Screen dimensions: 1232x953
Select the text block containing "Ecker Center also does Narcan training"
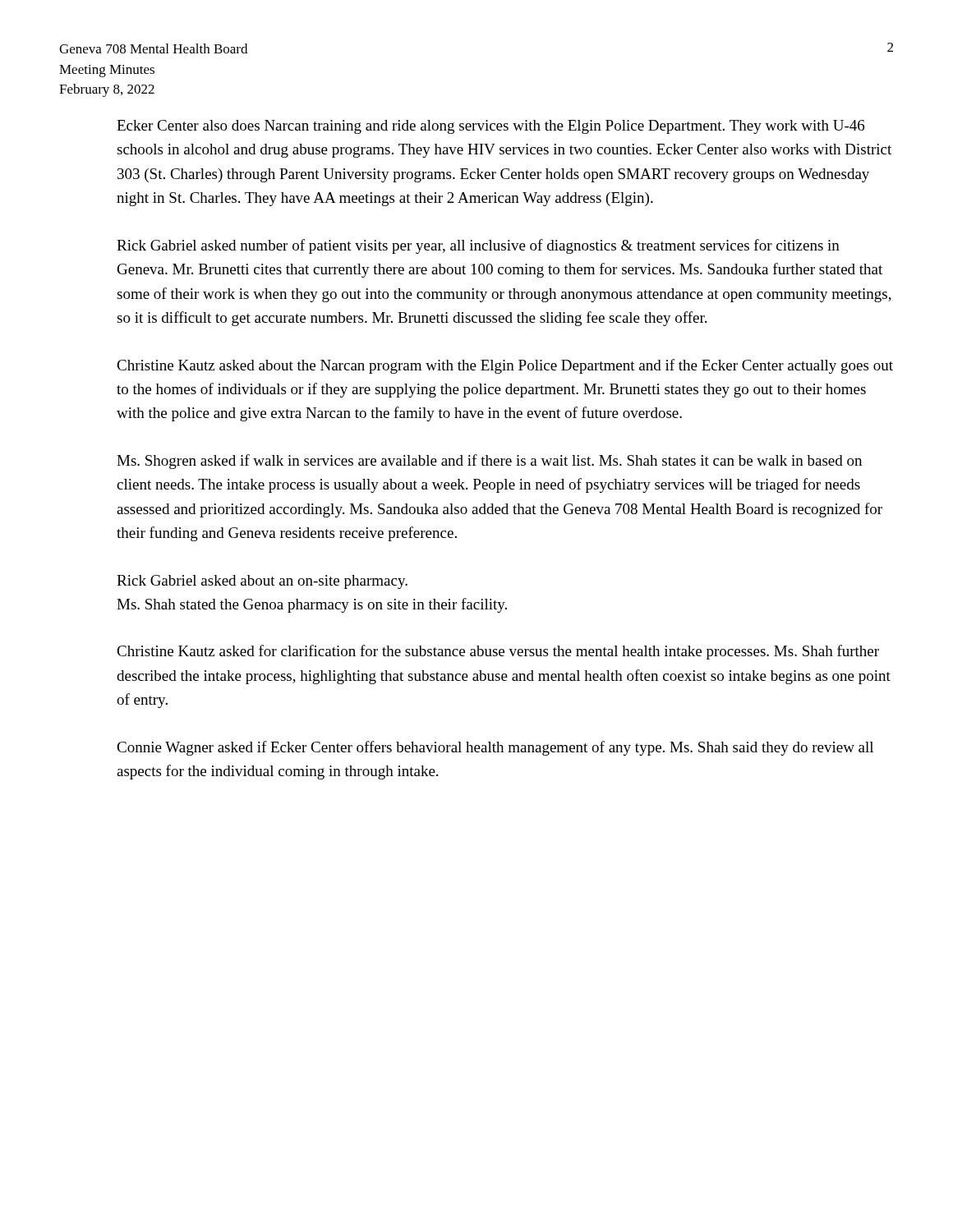504,162
